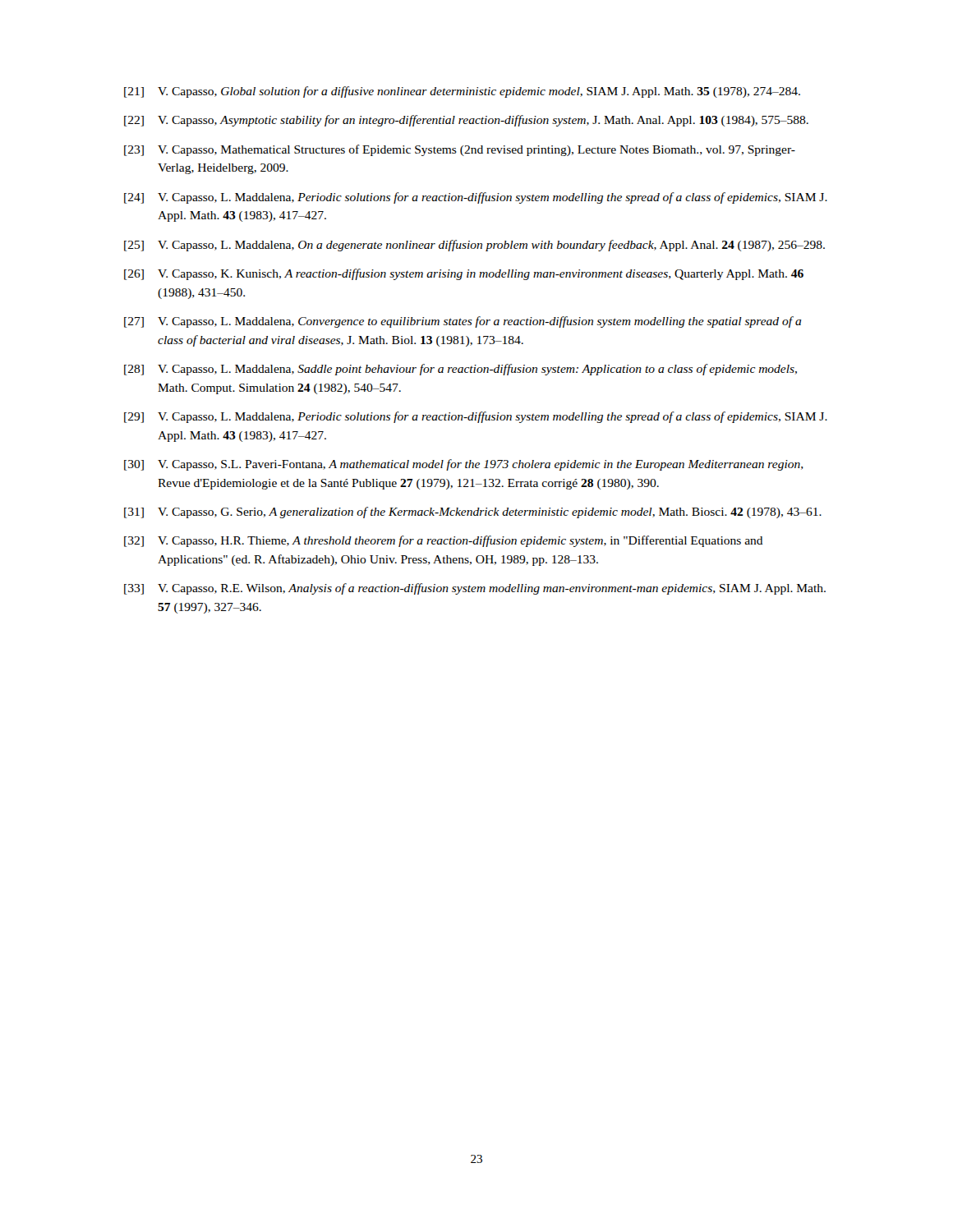Click on the list item that says "[22] V. Capasso, Asymptotic"
953x1232 pixels.
(476, 120)
